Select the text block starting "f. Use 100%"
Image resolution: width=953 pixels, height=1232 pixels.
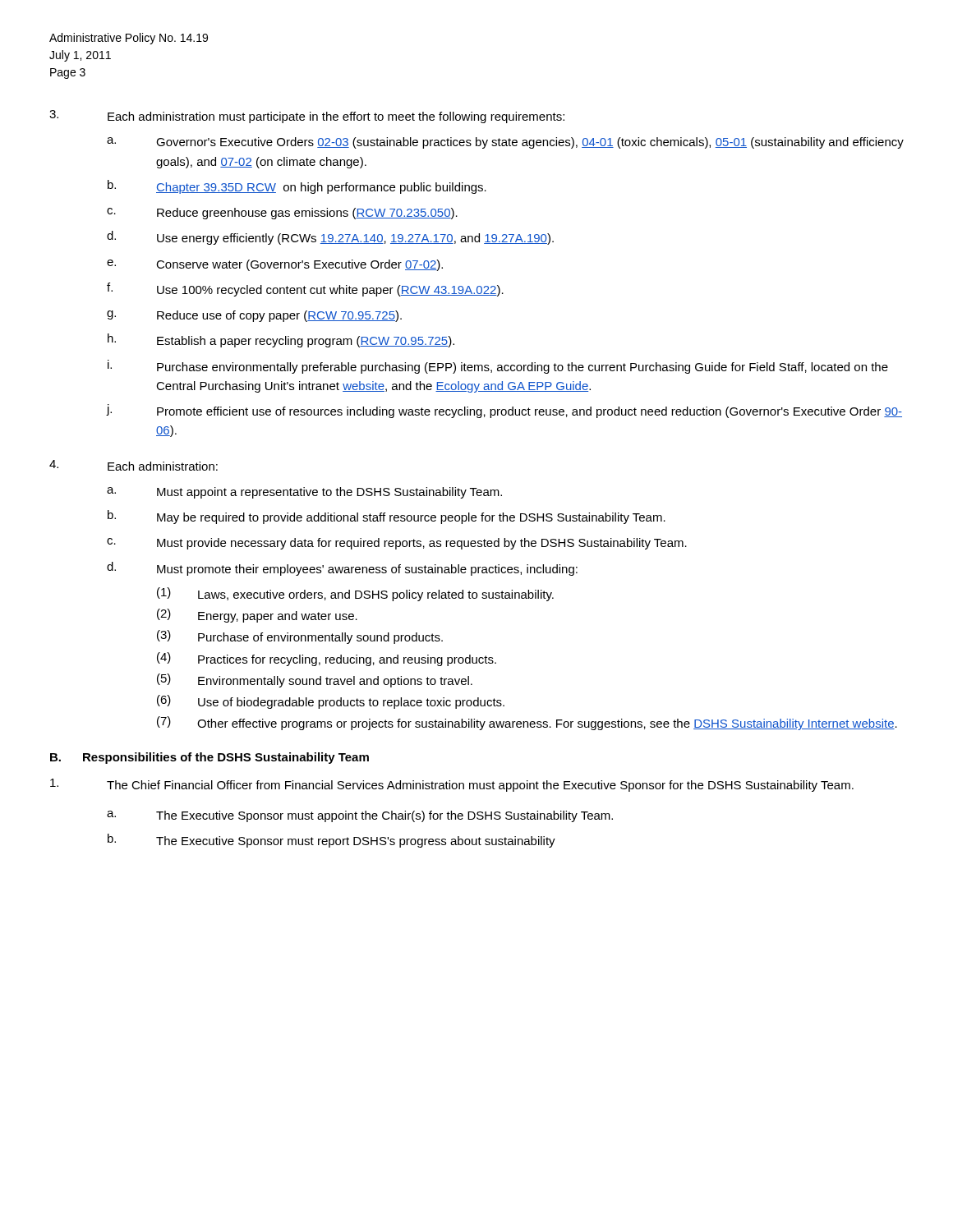point(505,289)
